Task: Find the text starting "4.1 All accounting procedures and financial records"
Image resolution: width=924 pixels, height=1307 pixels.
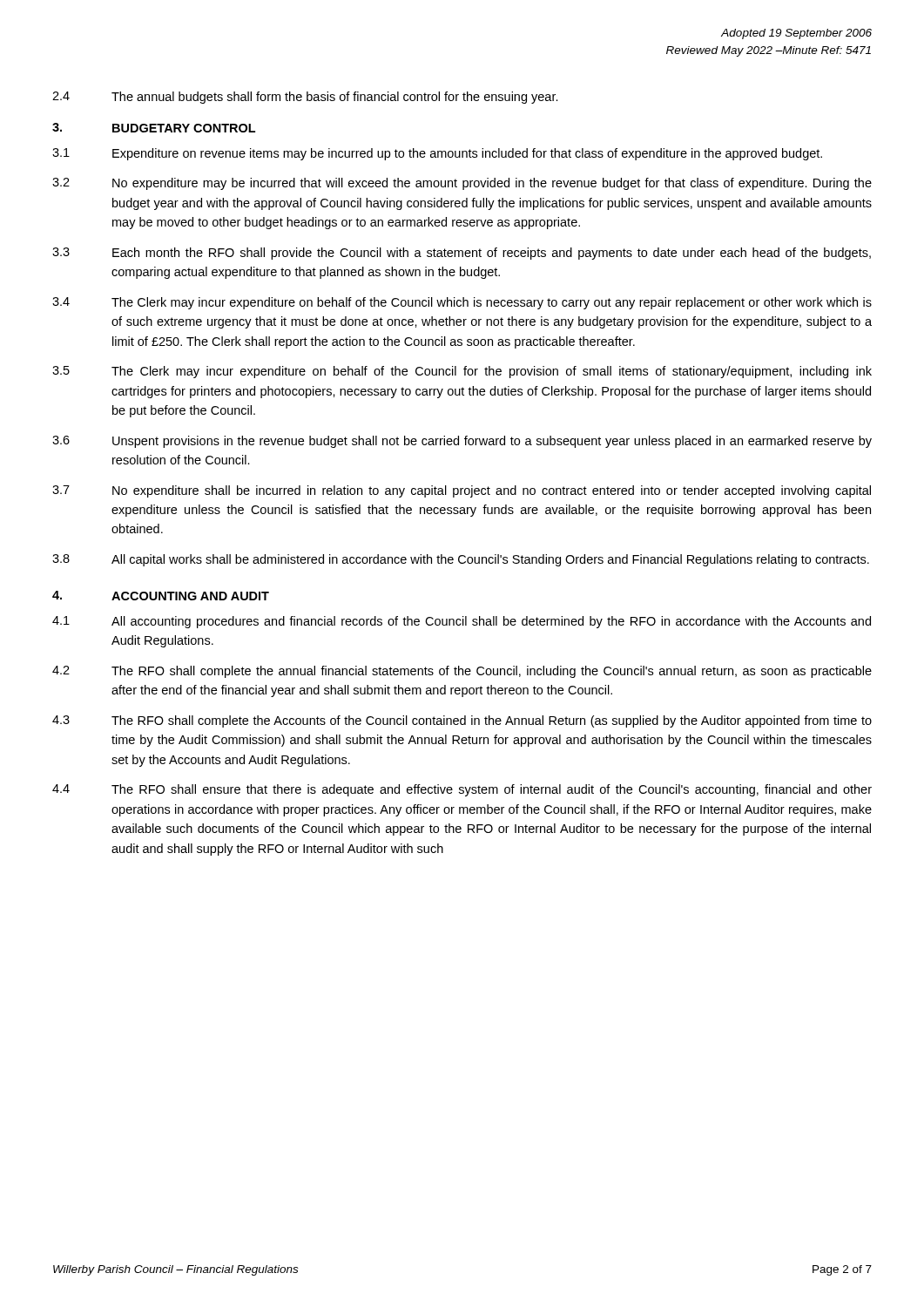Action: [462, 631]
